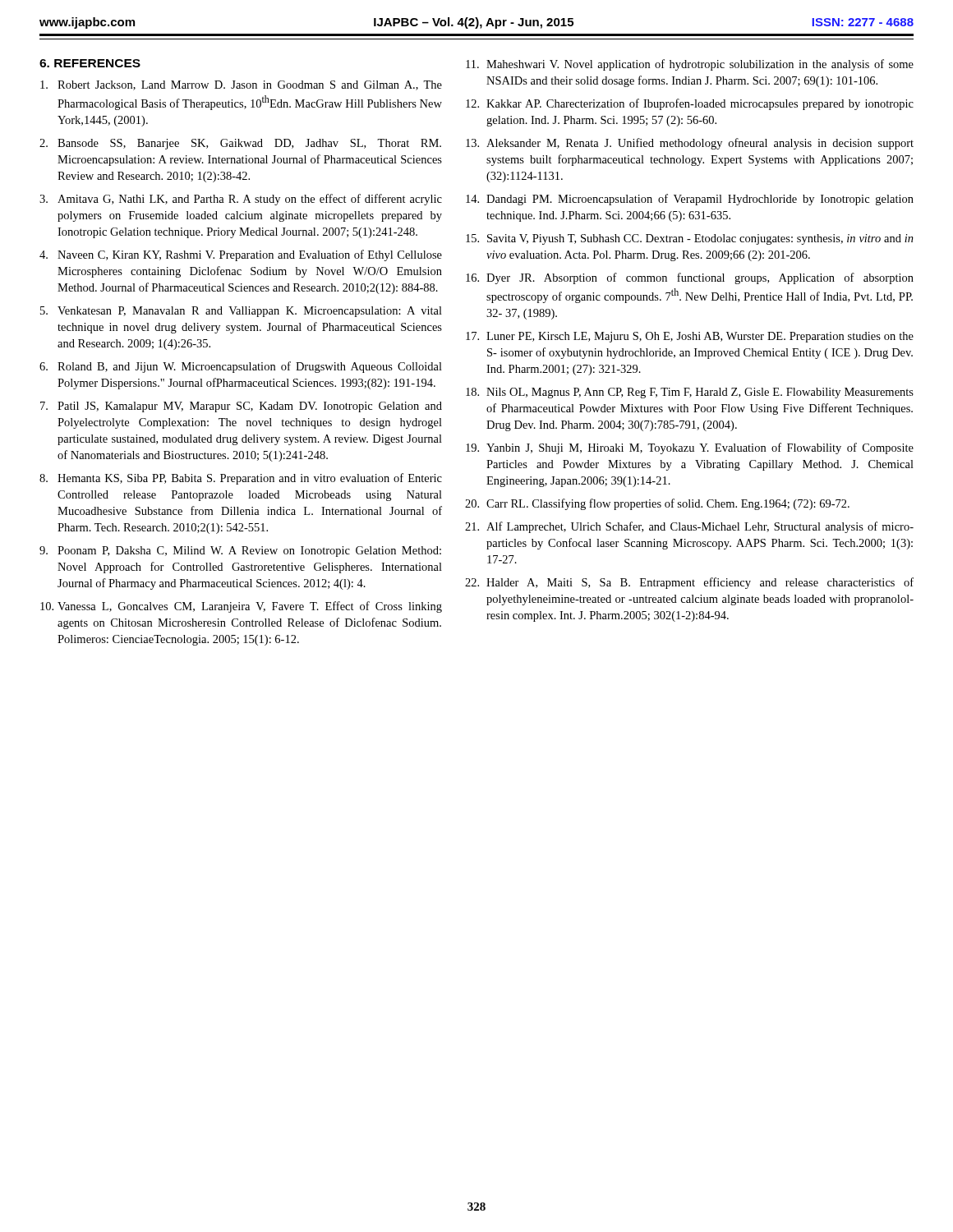Locate the list item that says "17. Luner PE, Kirsch"

689,352
